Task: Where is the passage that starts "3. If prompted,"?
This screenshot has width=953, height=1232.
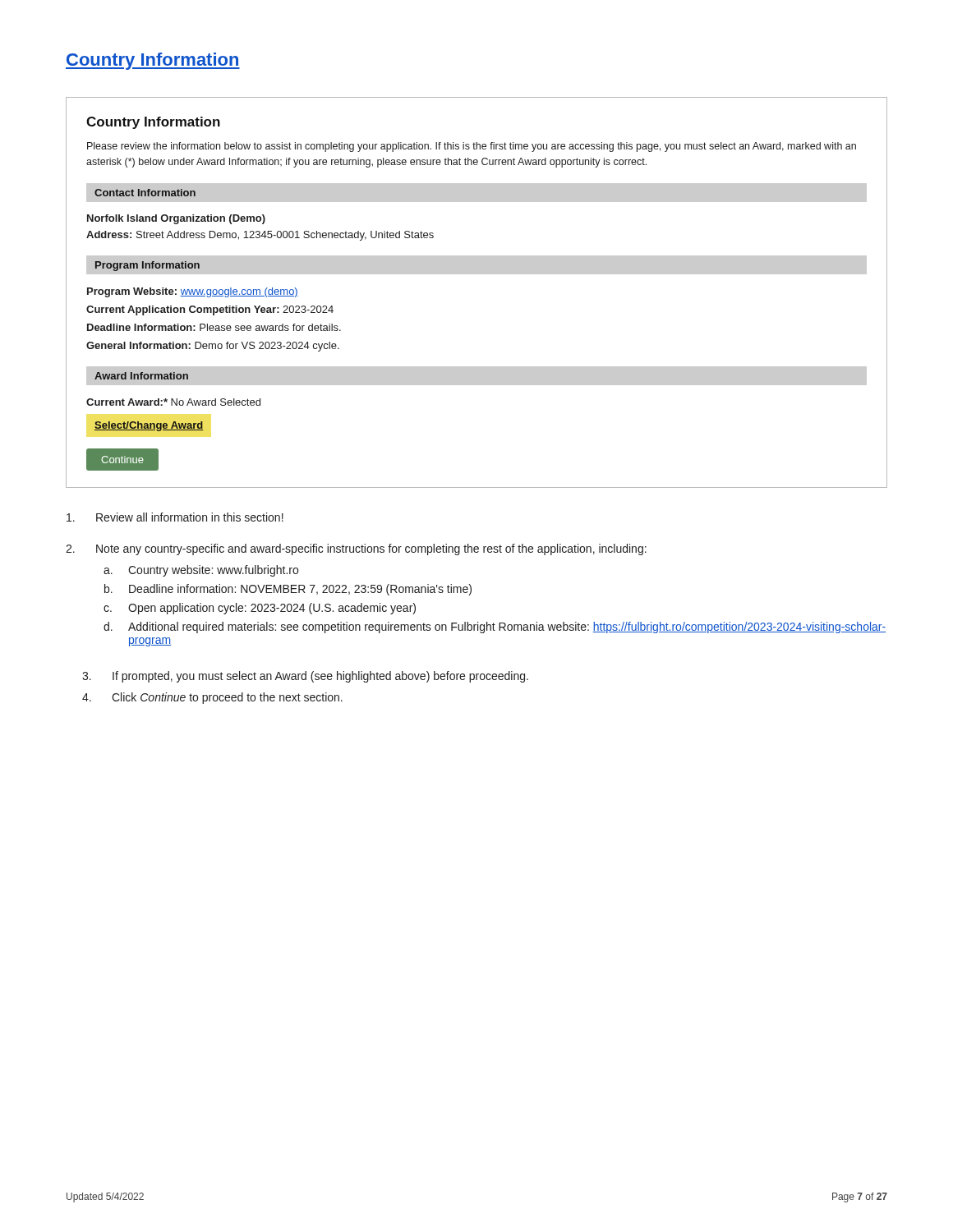Action: 306,676
